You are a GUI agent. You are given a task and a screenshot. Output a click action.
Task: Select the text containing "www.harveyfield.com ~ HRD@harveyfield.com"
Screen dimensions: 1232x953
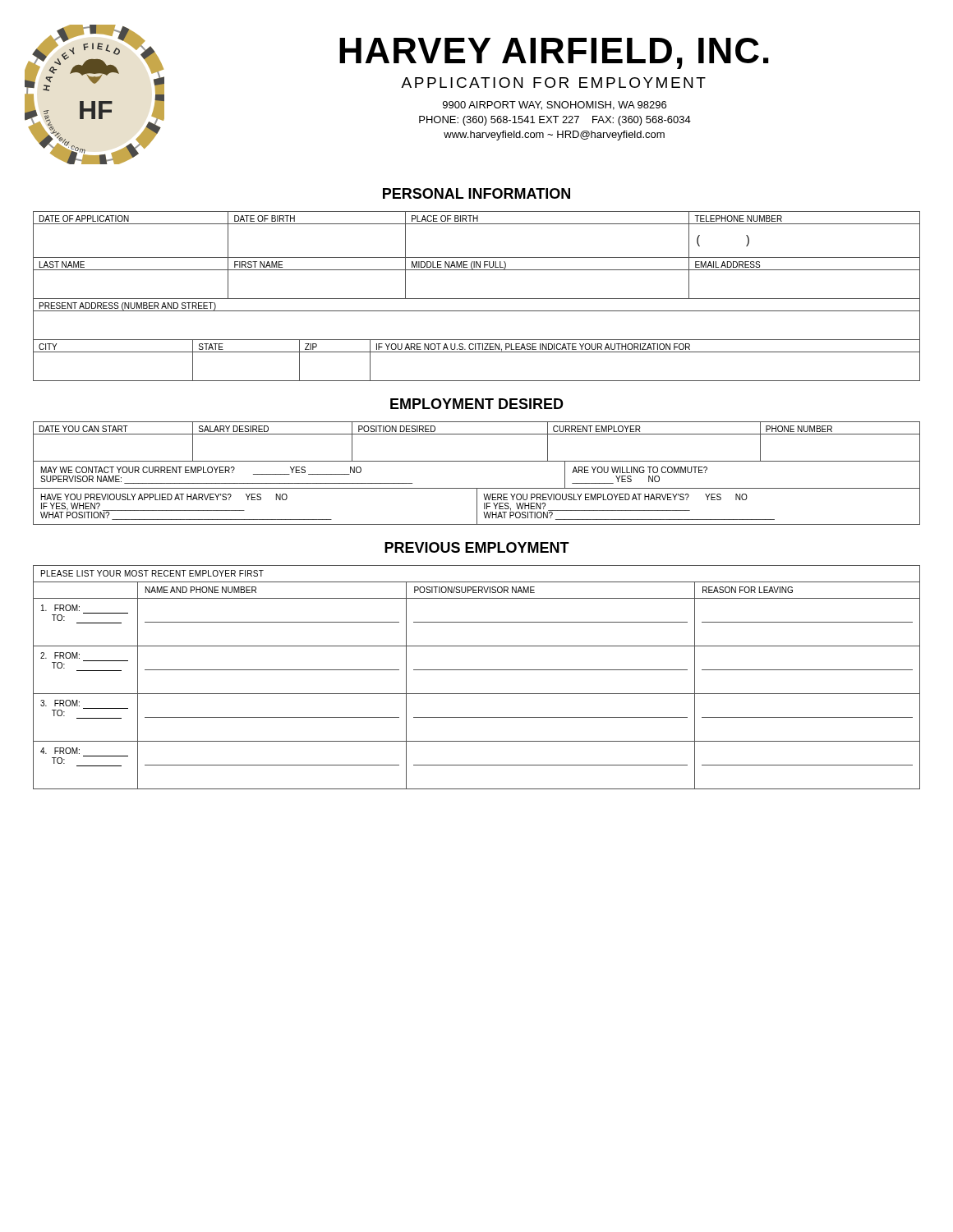pyautogui.click(x=555, y=134)
